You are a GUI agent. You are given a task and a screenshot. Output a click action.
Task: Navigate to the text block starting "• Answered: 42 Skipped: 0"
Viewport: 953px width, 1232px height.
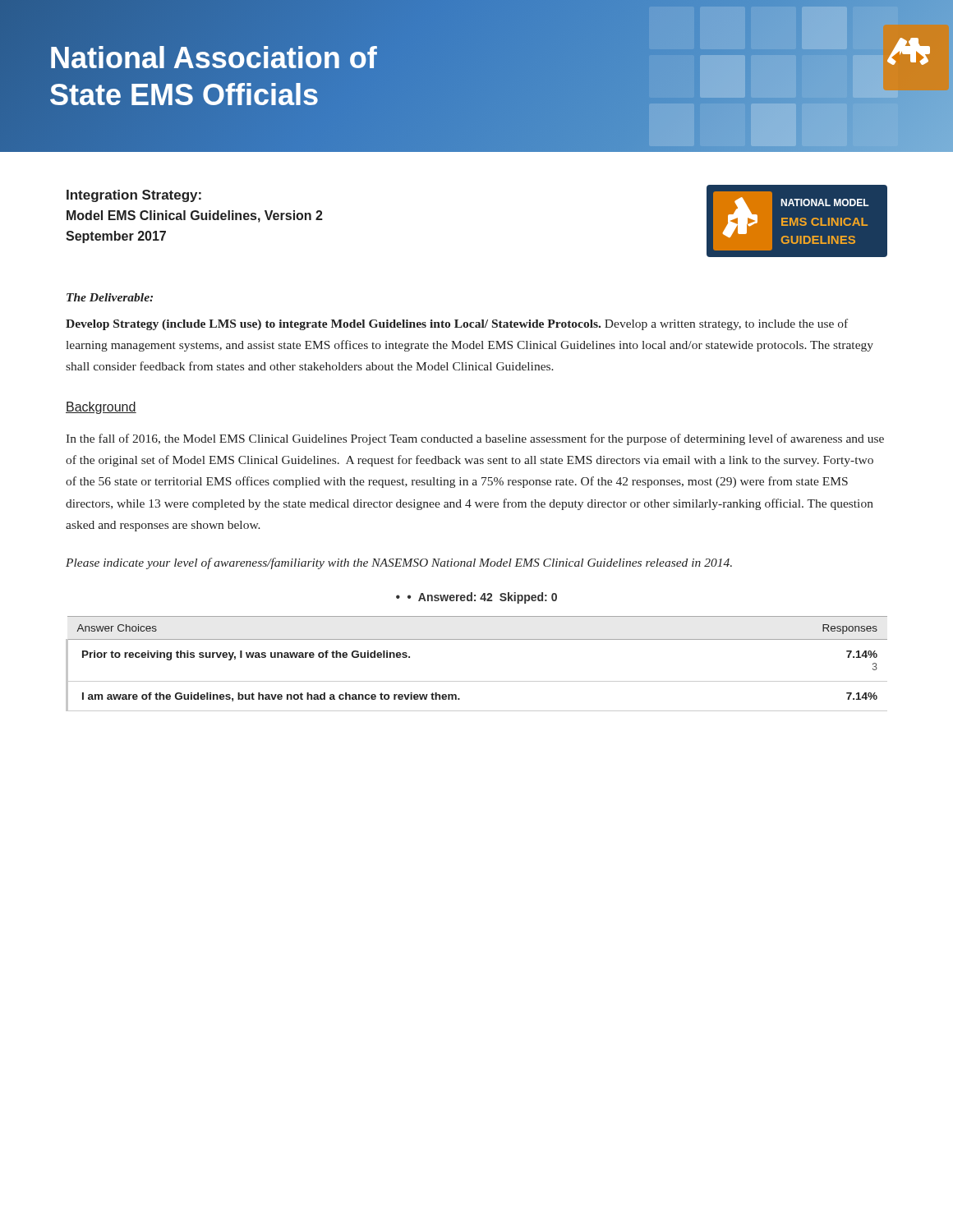[482, 597]
